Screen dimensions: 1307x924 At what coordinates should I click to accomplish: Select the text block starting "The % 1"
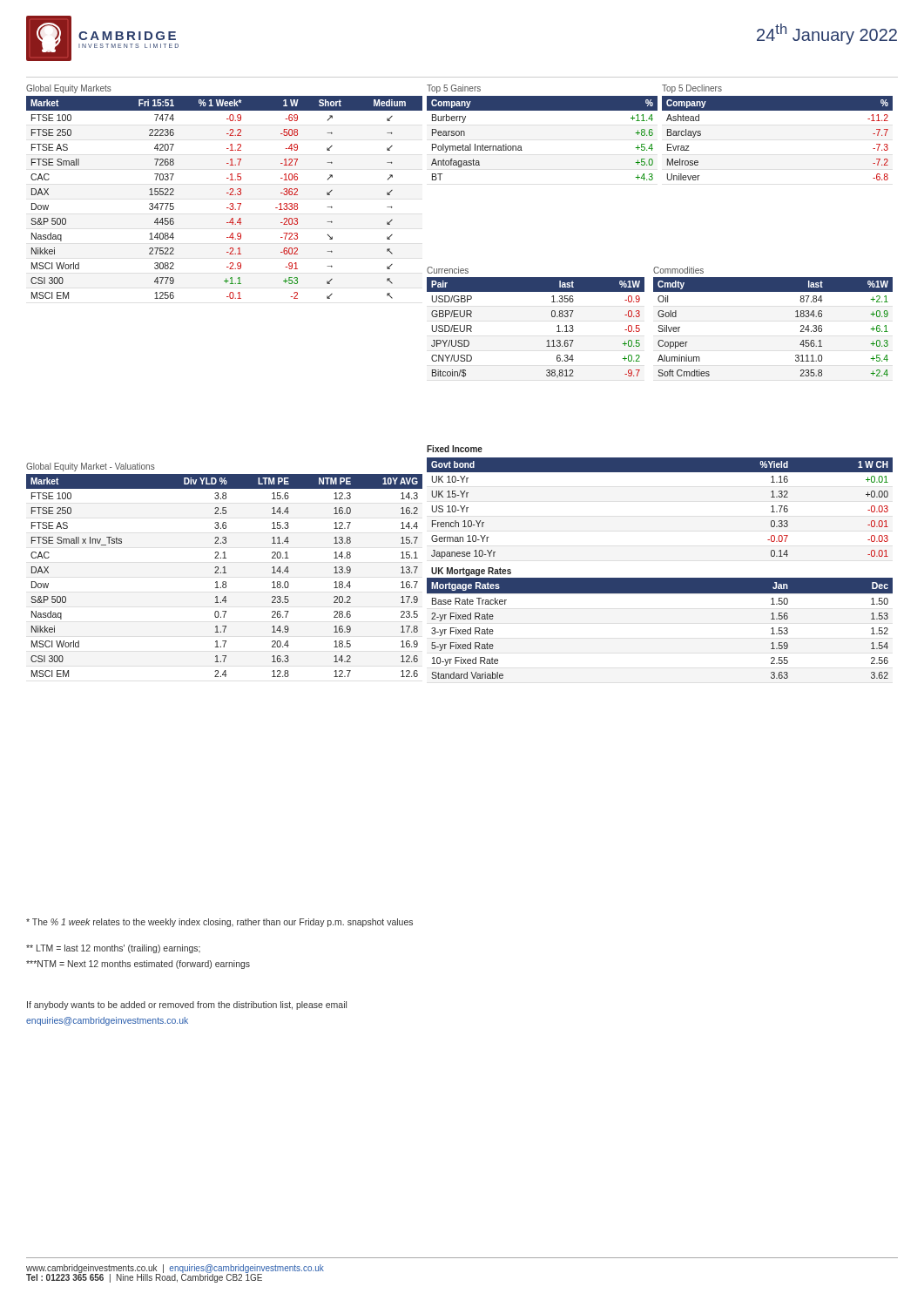pyautogui.click(x=220, y=922)
